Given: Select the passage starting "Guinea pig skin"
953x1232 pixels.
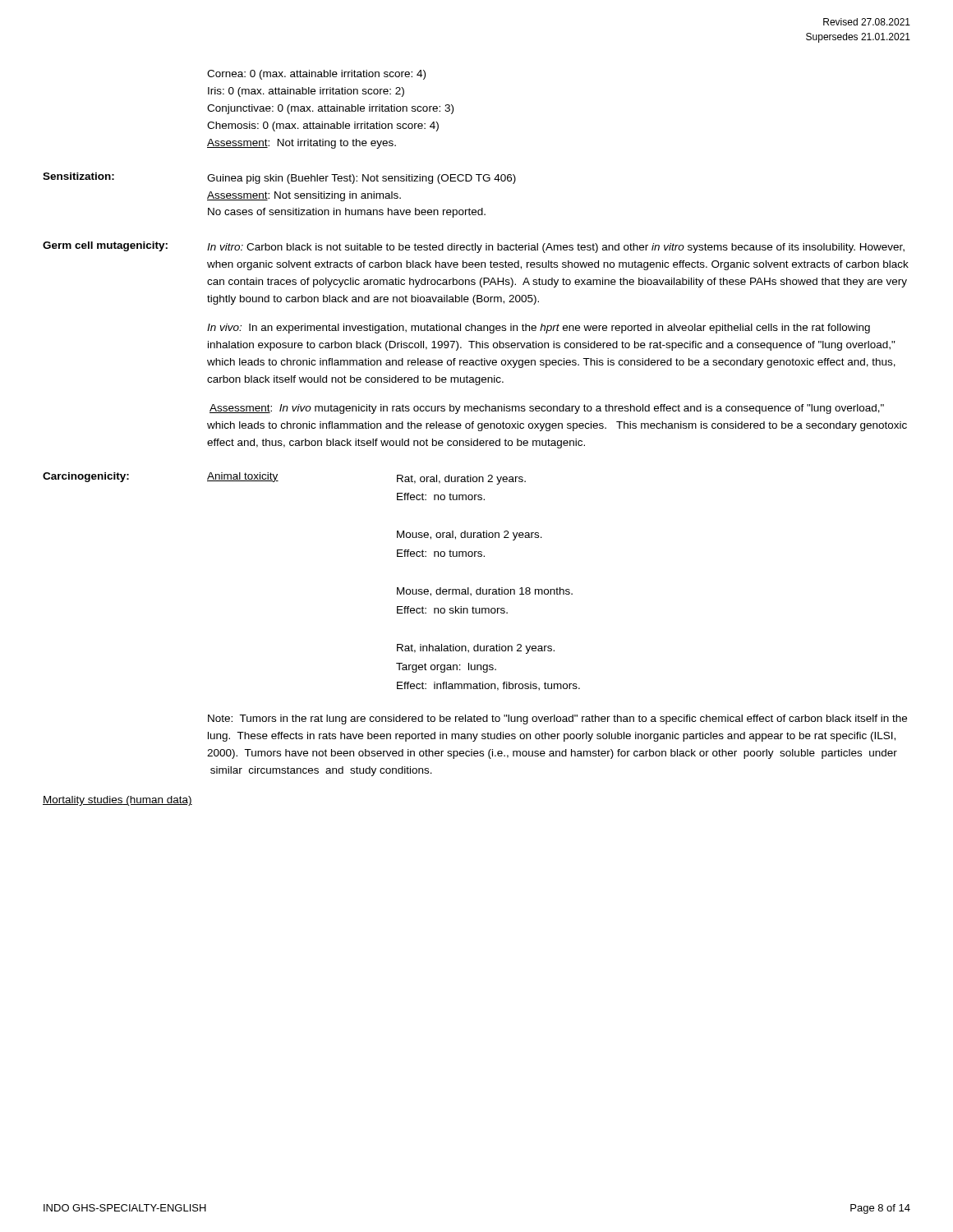Looking at the screenshot, I should (362, 195).
